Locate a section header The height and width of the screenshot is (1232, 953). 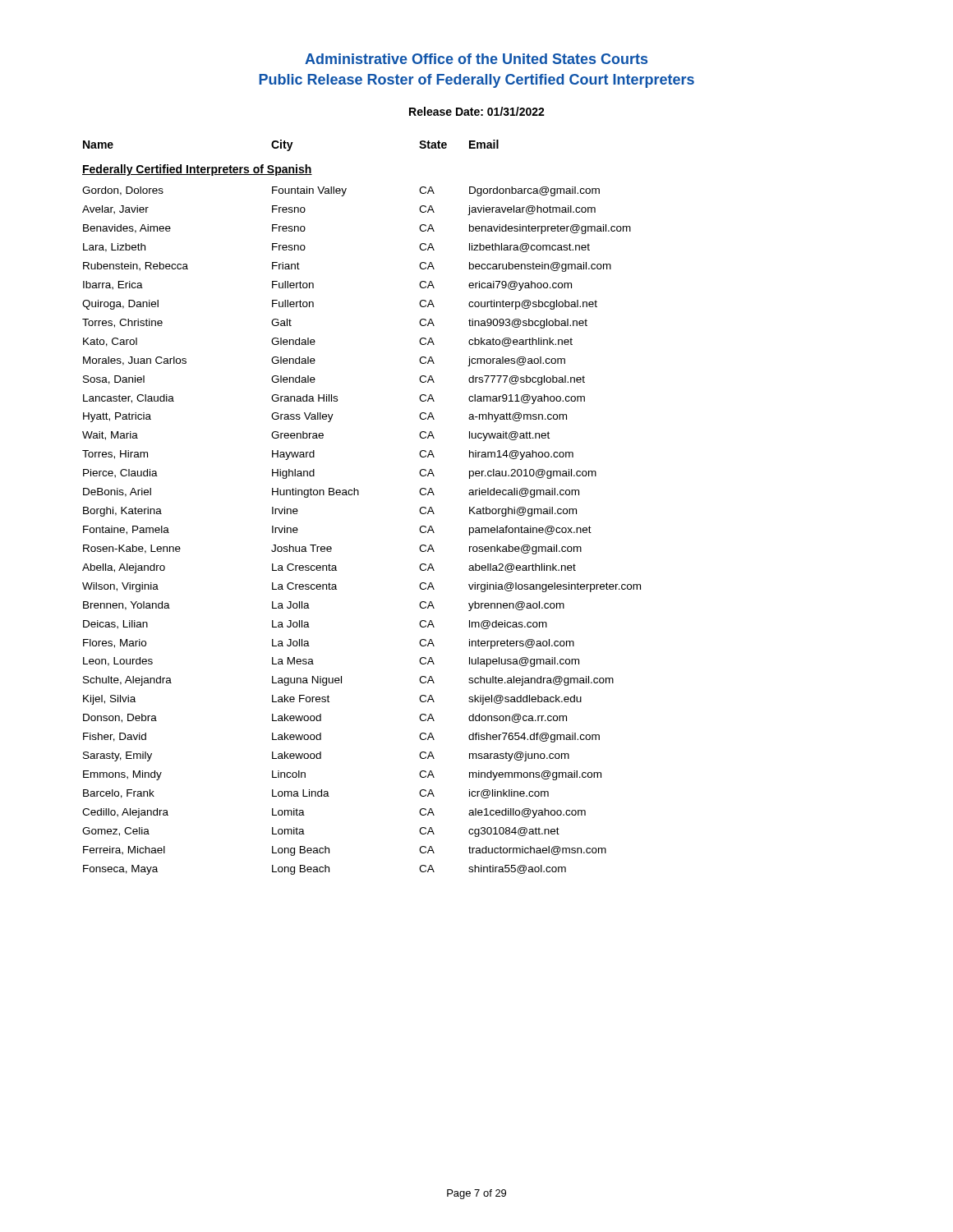coord(197,169)
